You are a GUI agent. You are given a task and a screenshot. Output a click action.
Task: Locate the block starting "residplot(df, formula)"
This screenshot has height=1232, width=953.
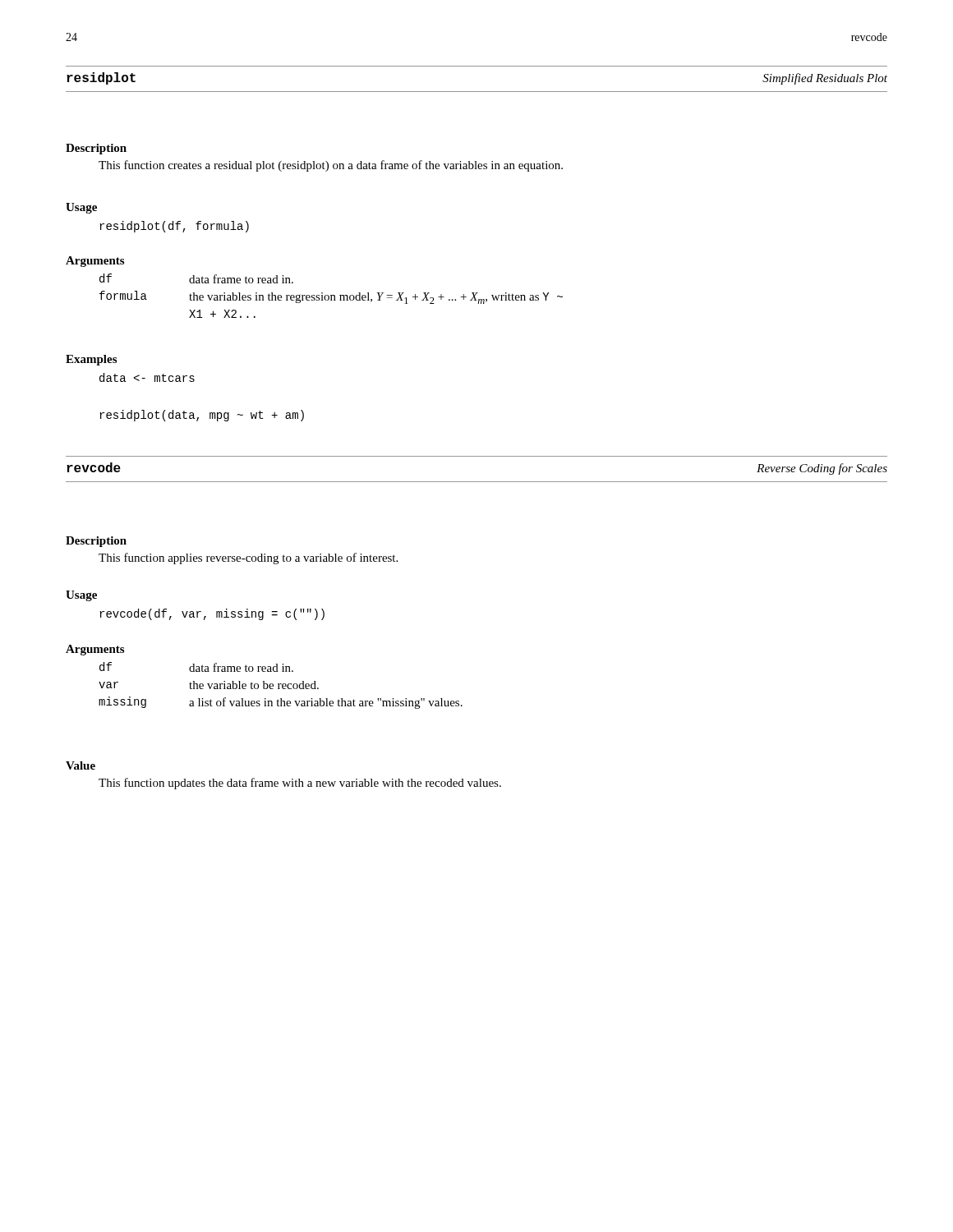(174, 227)
